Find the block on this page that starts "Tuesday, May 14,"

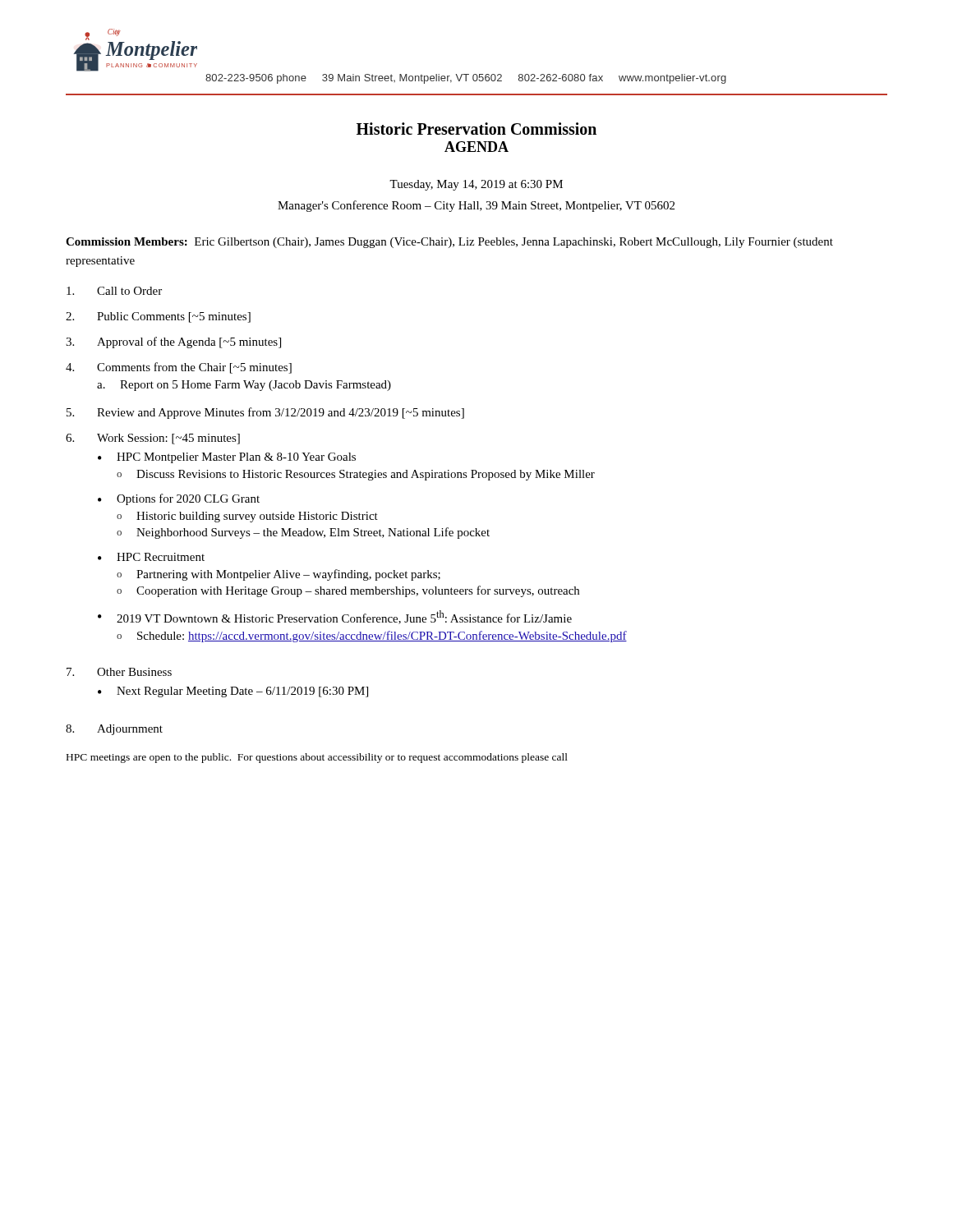[476, 194]
